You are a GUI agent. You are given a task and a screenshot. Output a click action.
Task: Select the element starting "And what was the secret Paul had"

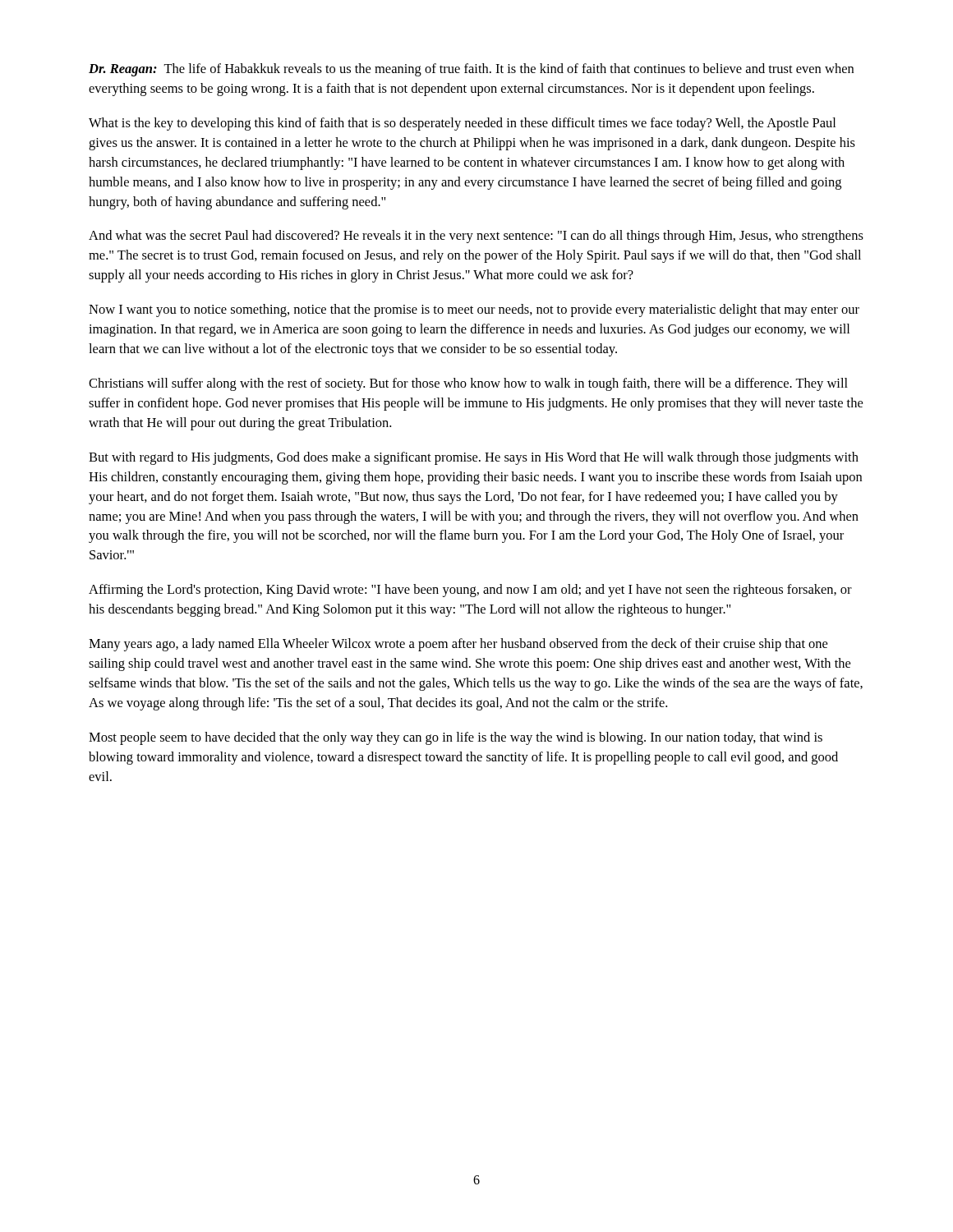point(476,255)
